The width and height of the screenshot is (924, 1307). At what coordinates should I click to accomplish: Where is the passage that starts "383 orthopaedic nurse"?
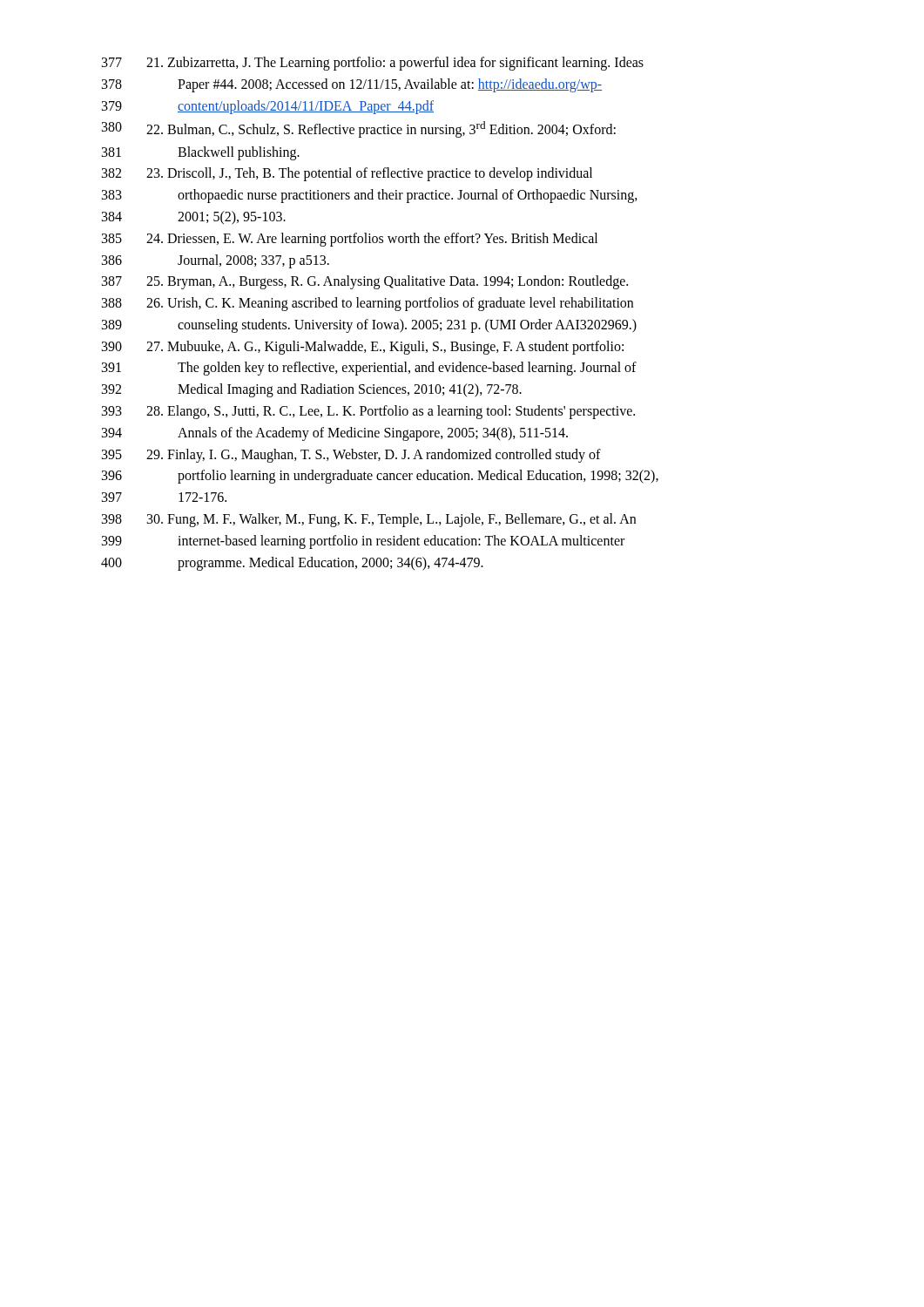[462, 196]
